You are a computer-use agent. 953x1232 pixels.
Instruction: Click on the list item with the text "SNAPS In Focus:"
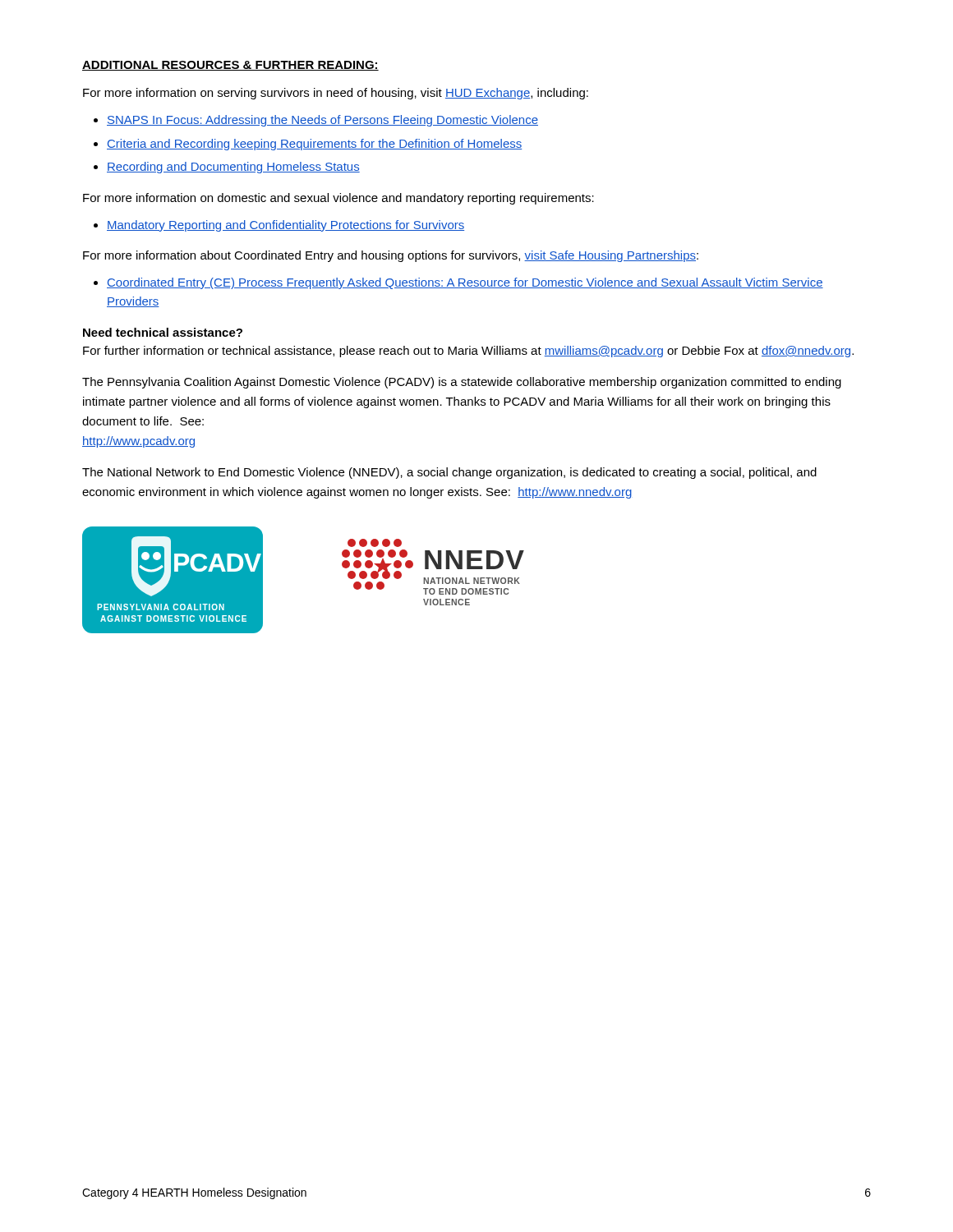tap(322, 120)
